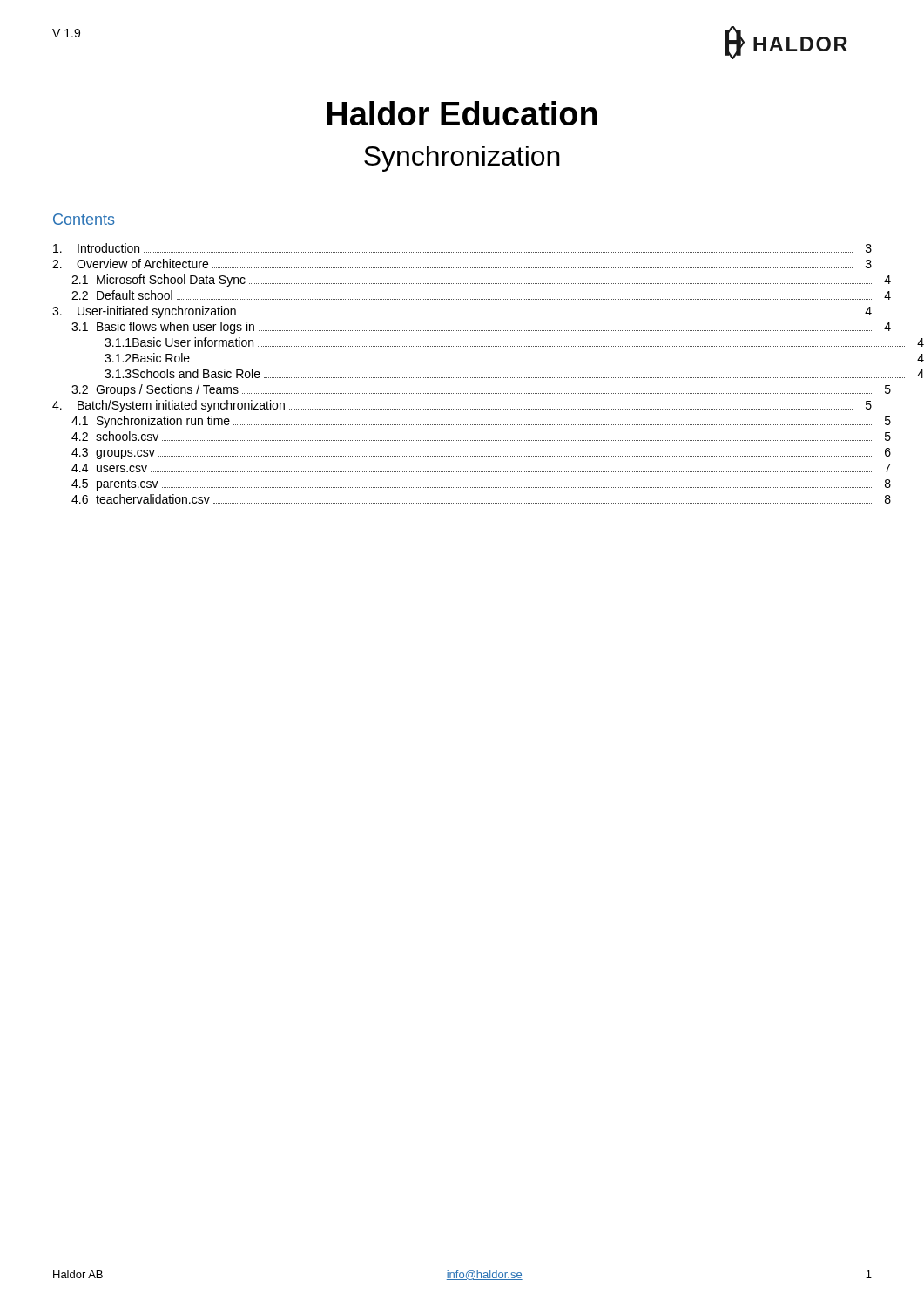Click where it says "4.5 parents.csv 8"
Viewport: 924px width, 1307px height.
[x=481, y=484]
